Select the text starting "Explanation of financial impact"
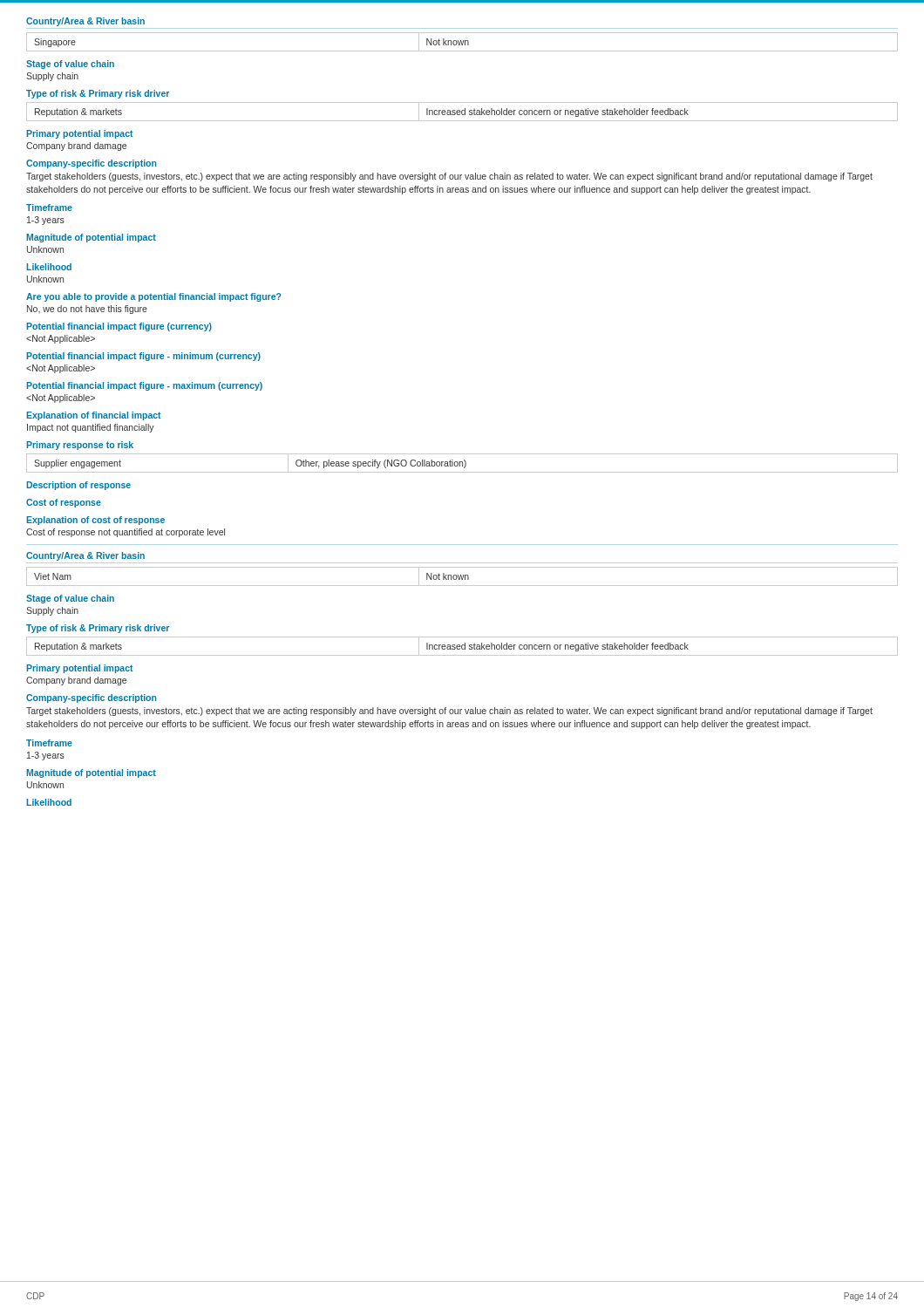Image resolution: width=924 pixels, height=1308 pixels. (94, 415)
